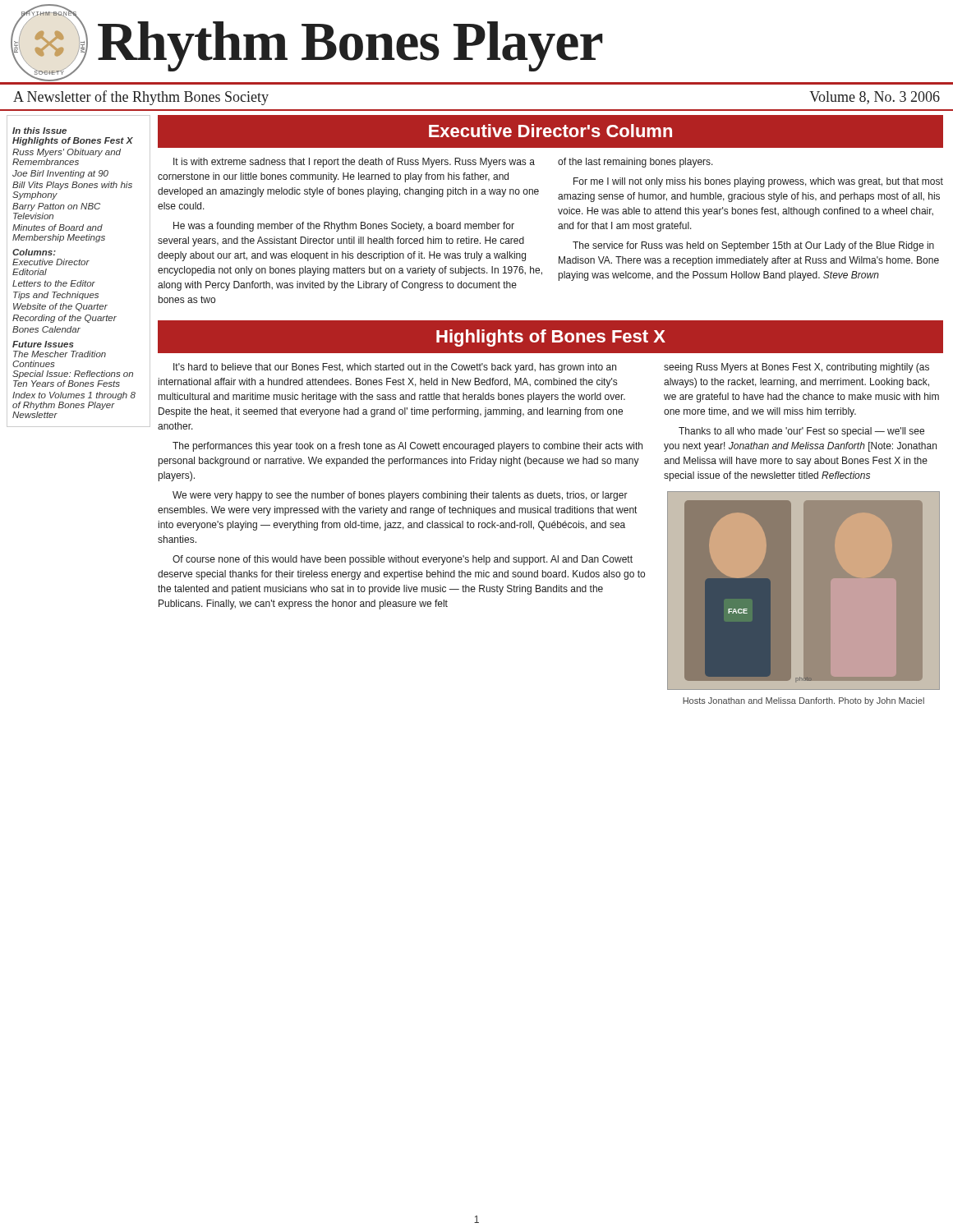
Task: Find "Website of the Quarter" on this page
Action: [x=60, y=306]
